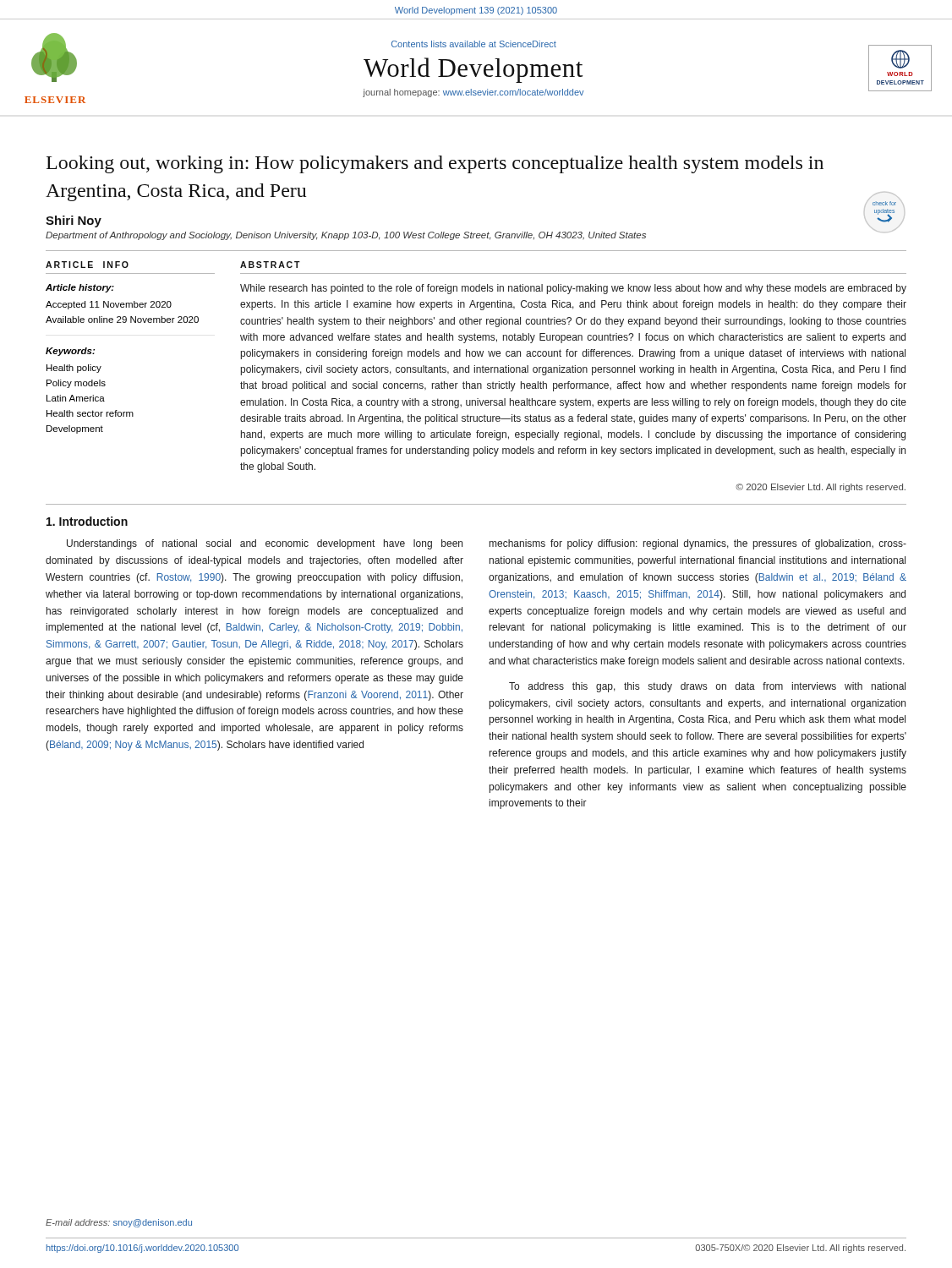The image size is (952, 1268).
Task: Find the block on this page that starts "Contents lists available"
Action: [x=473, y=68]
